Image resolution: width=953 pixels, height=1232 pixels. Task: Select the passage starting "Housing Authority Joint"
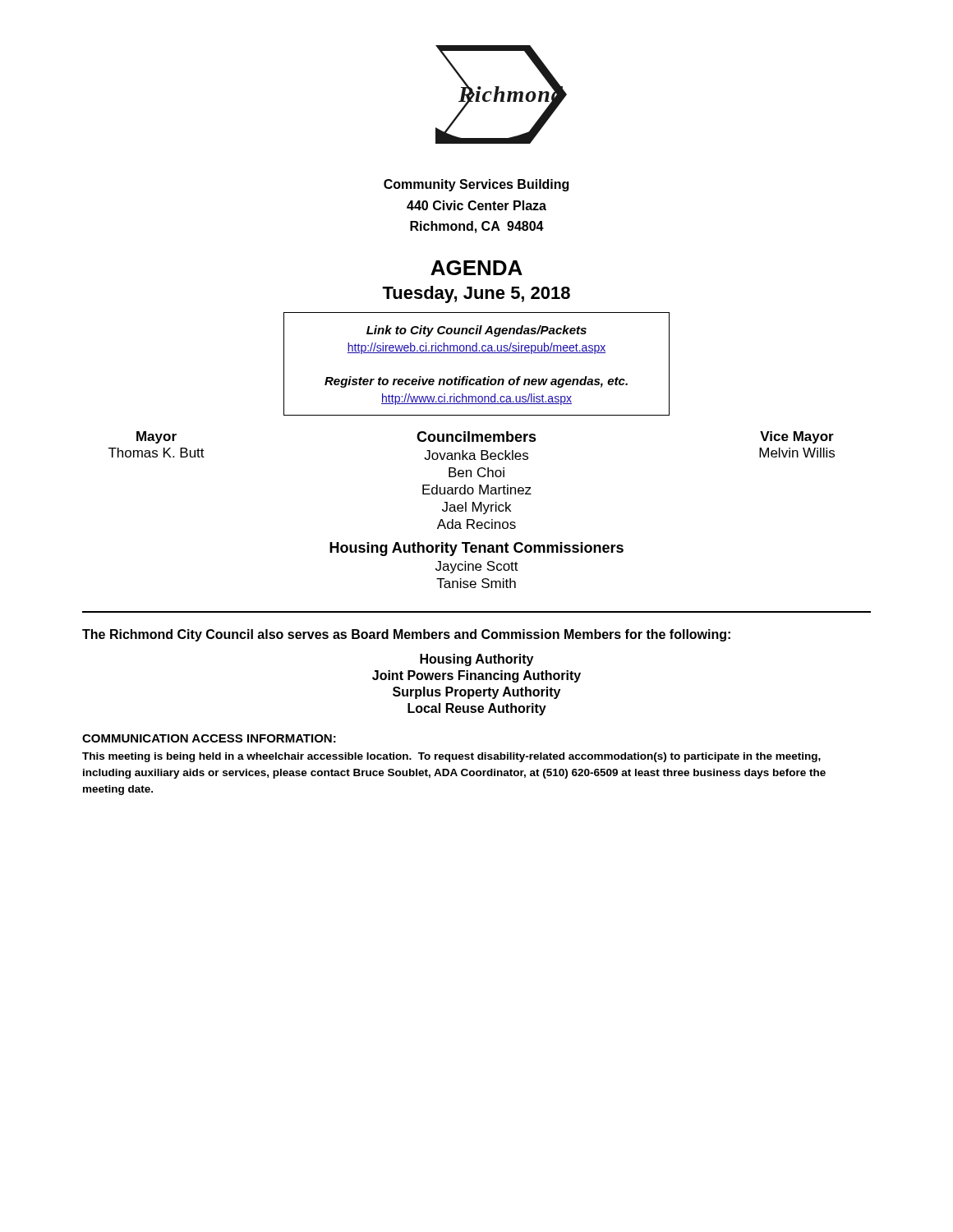pyautogui.click(x=476, y=684)
